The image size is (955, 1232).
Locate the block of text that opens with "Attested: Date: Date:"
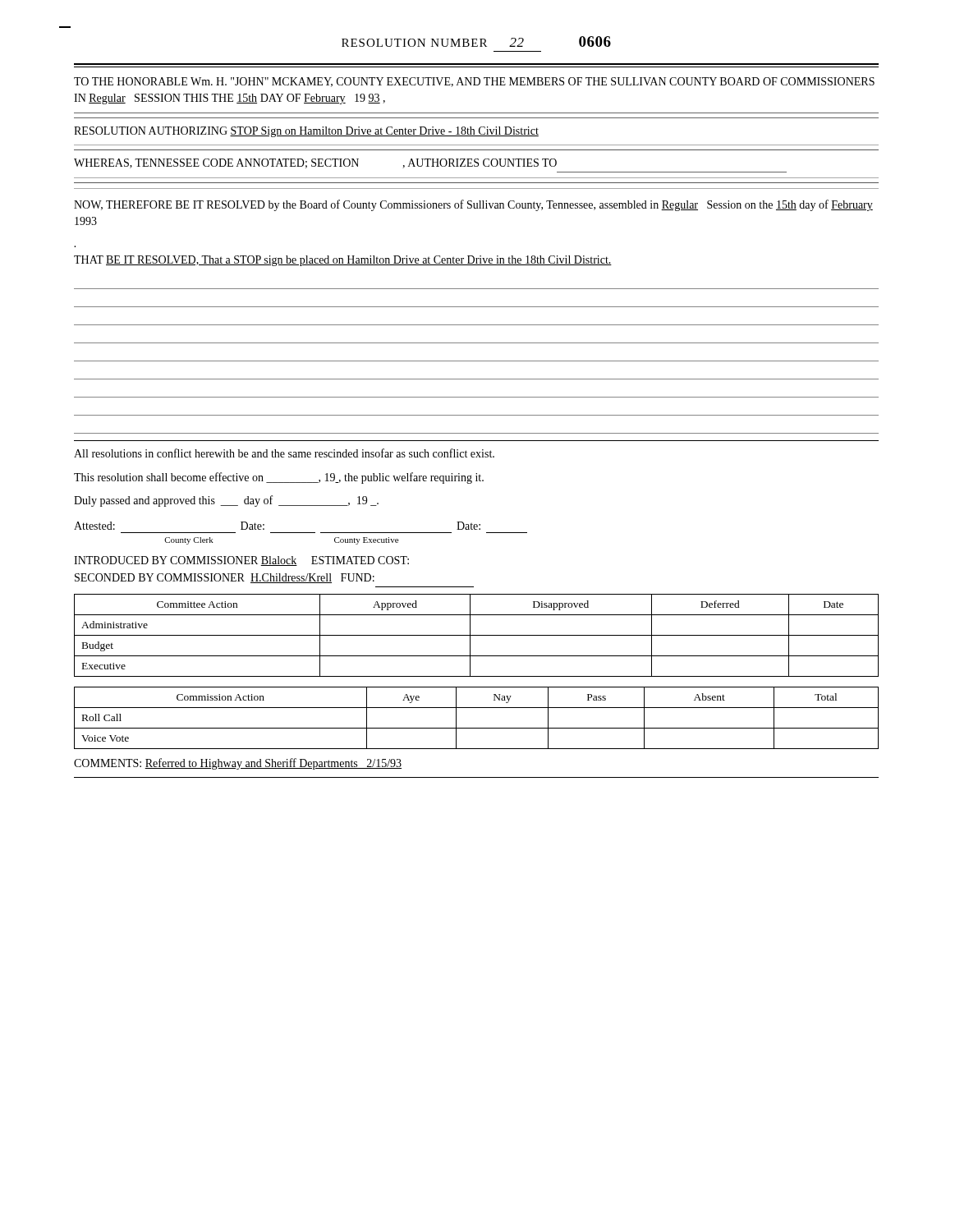476,532
